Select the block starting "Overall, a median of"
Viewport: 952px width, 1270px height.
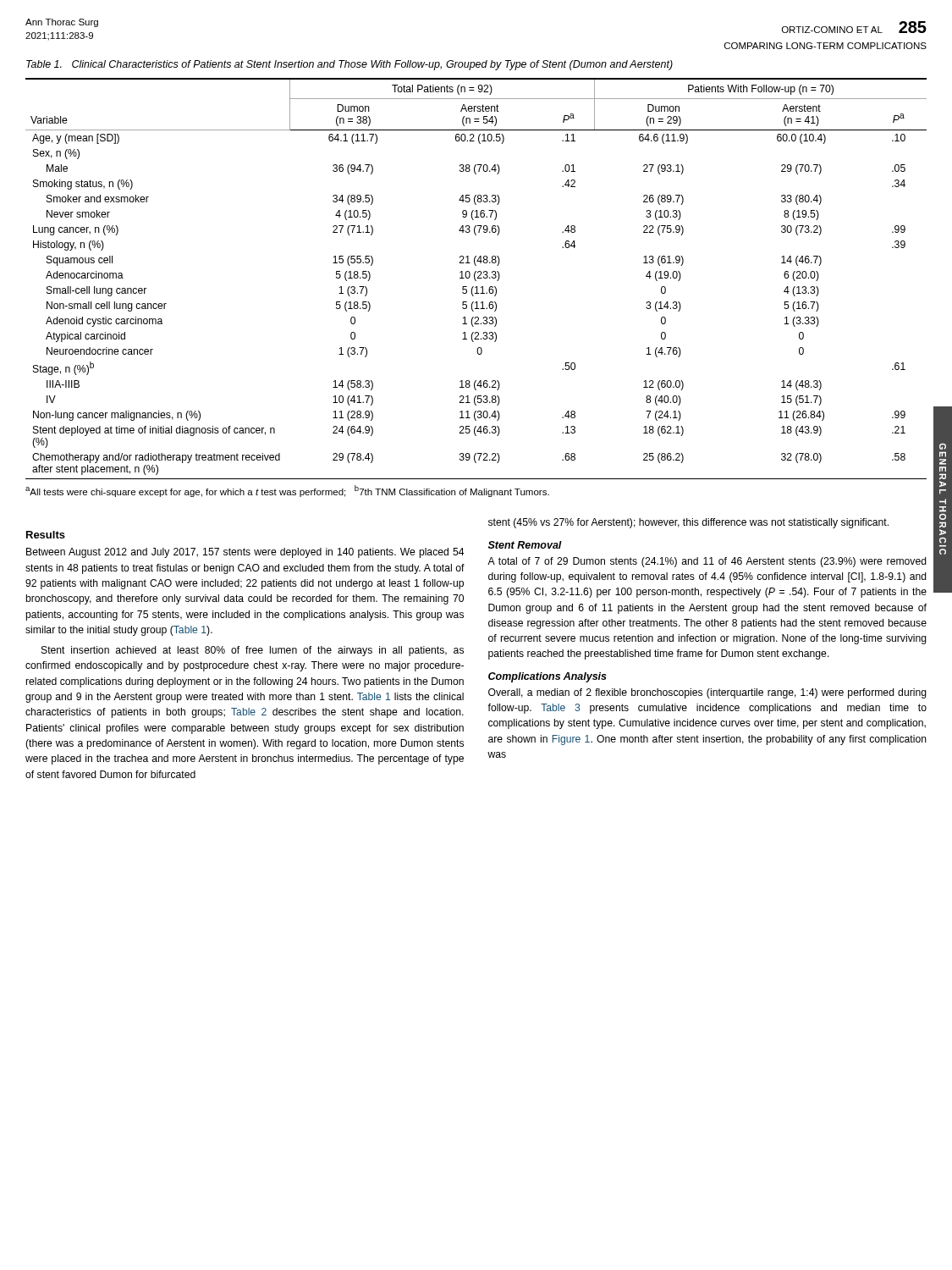(707, 724)
